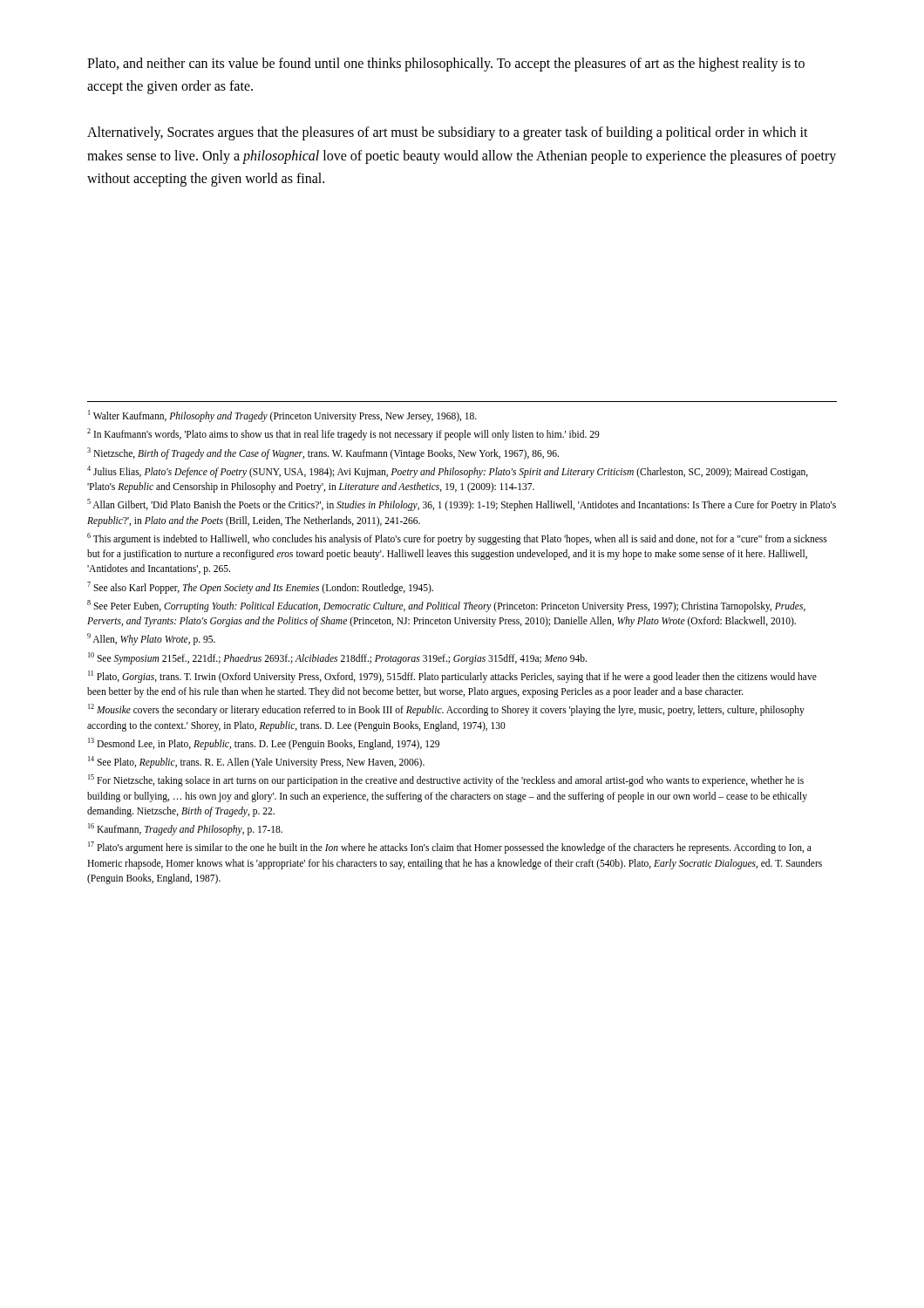
Task: Select the text starting "3 Nietzsche, Birth of Tragedy and the Case"
Action: point(323,452)
